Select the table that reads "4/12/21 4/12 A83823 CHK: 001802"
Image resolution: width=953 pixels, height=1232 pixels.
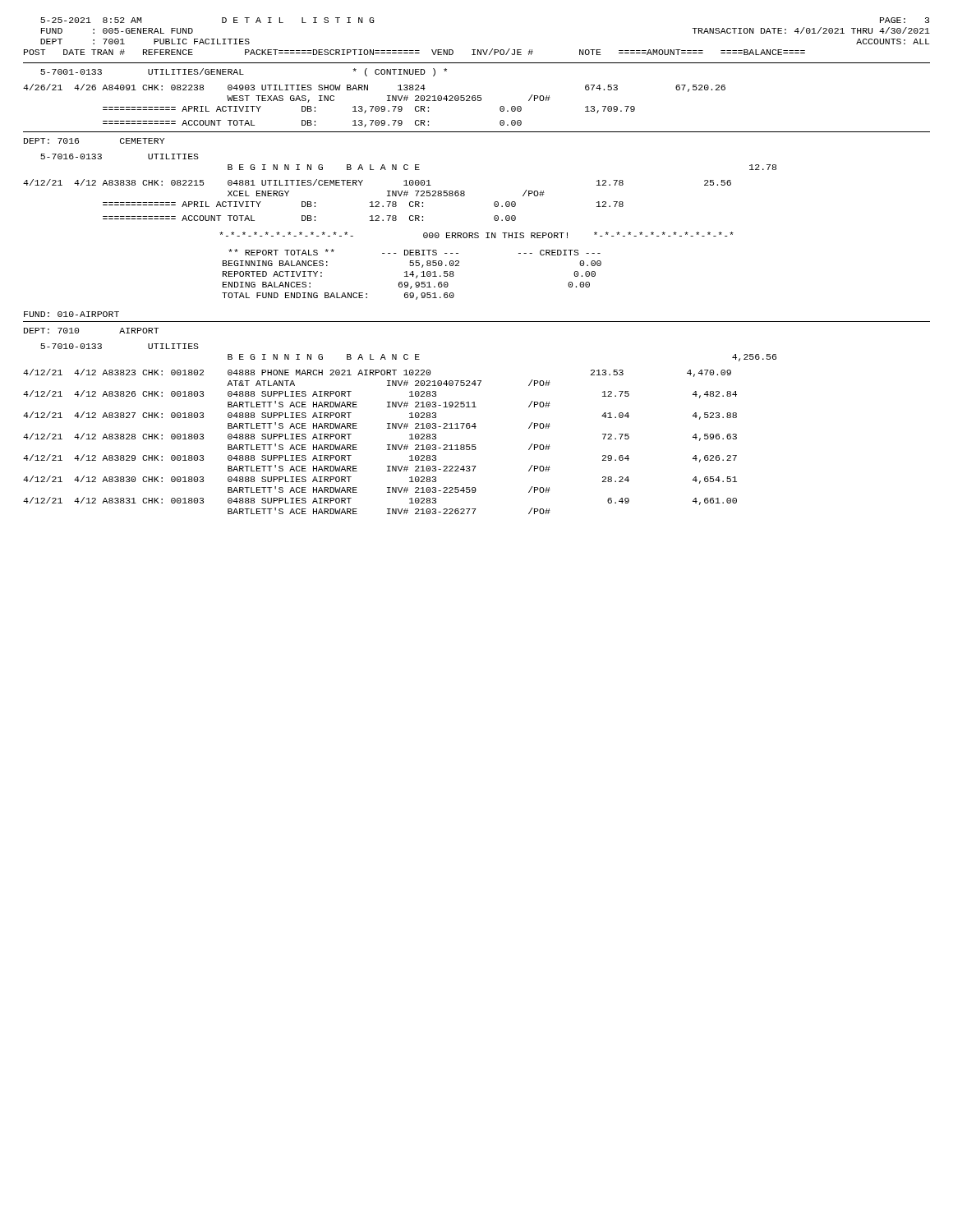pos(476,442)
